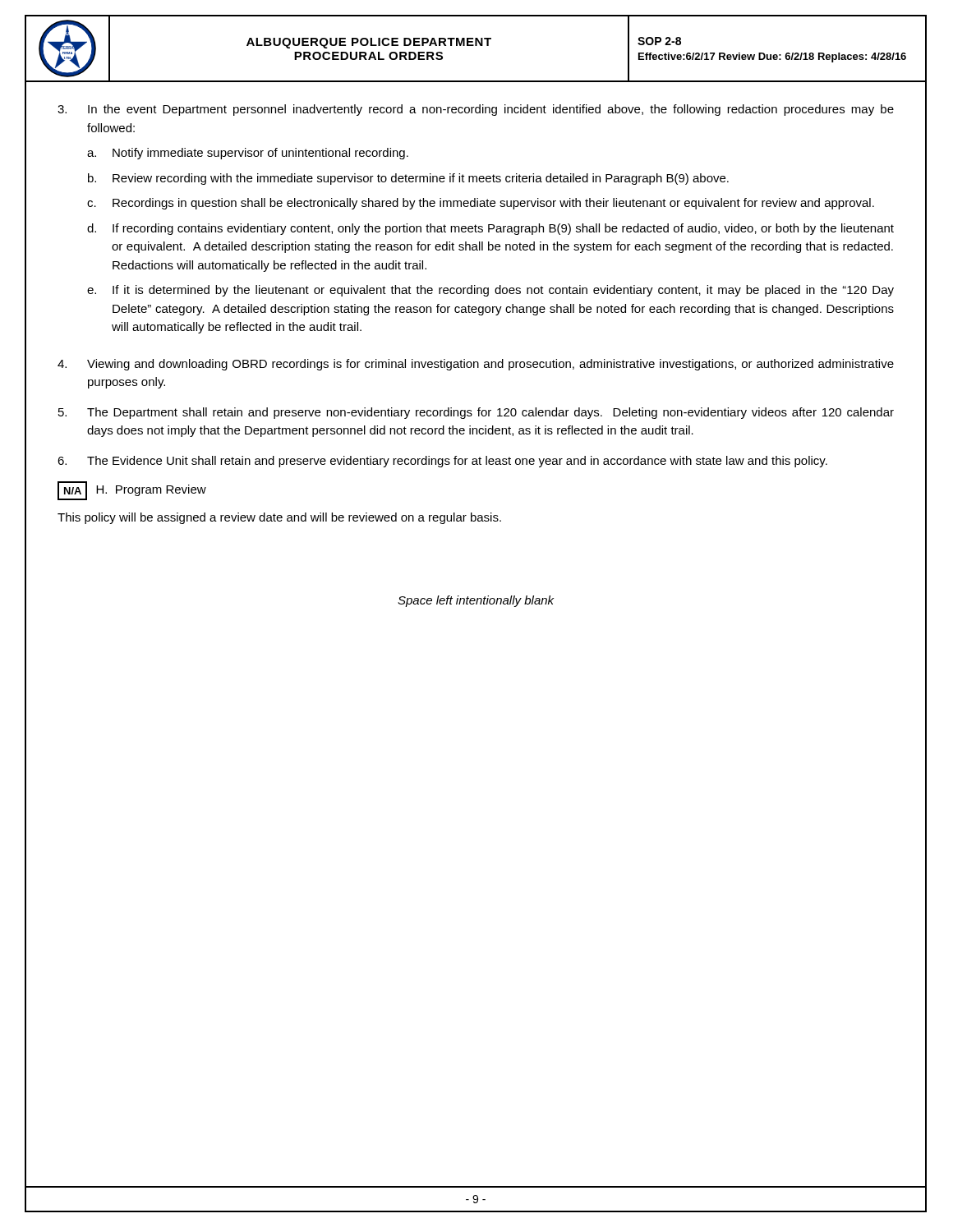953x1232 pixels.
Task: Select the text block that says "This policy will be assigned a review date"
Action: pyautogui.click(x=280, y=517)
